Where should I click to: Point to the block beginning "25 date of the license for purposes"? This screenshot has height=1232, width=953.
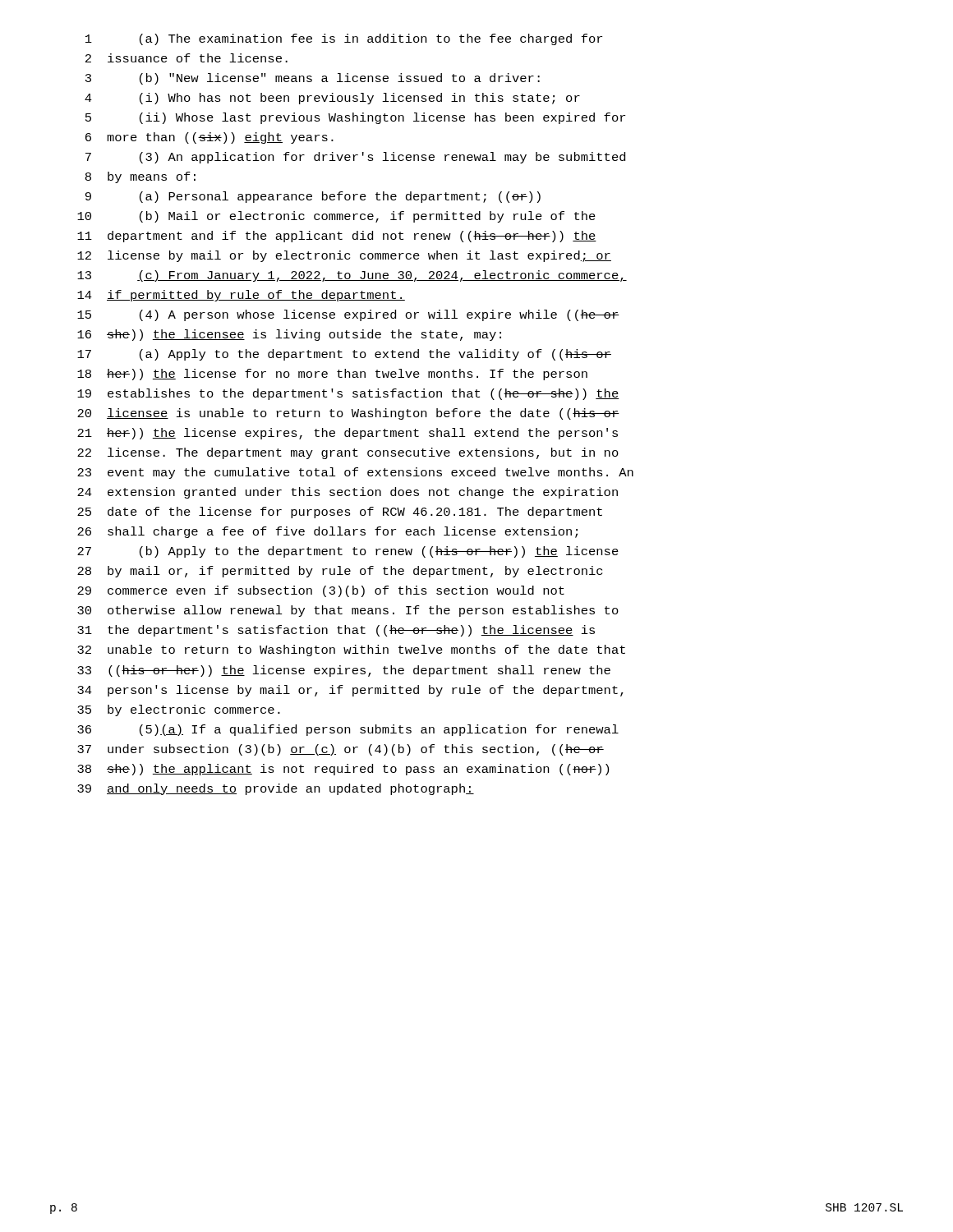(476, 513)
